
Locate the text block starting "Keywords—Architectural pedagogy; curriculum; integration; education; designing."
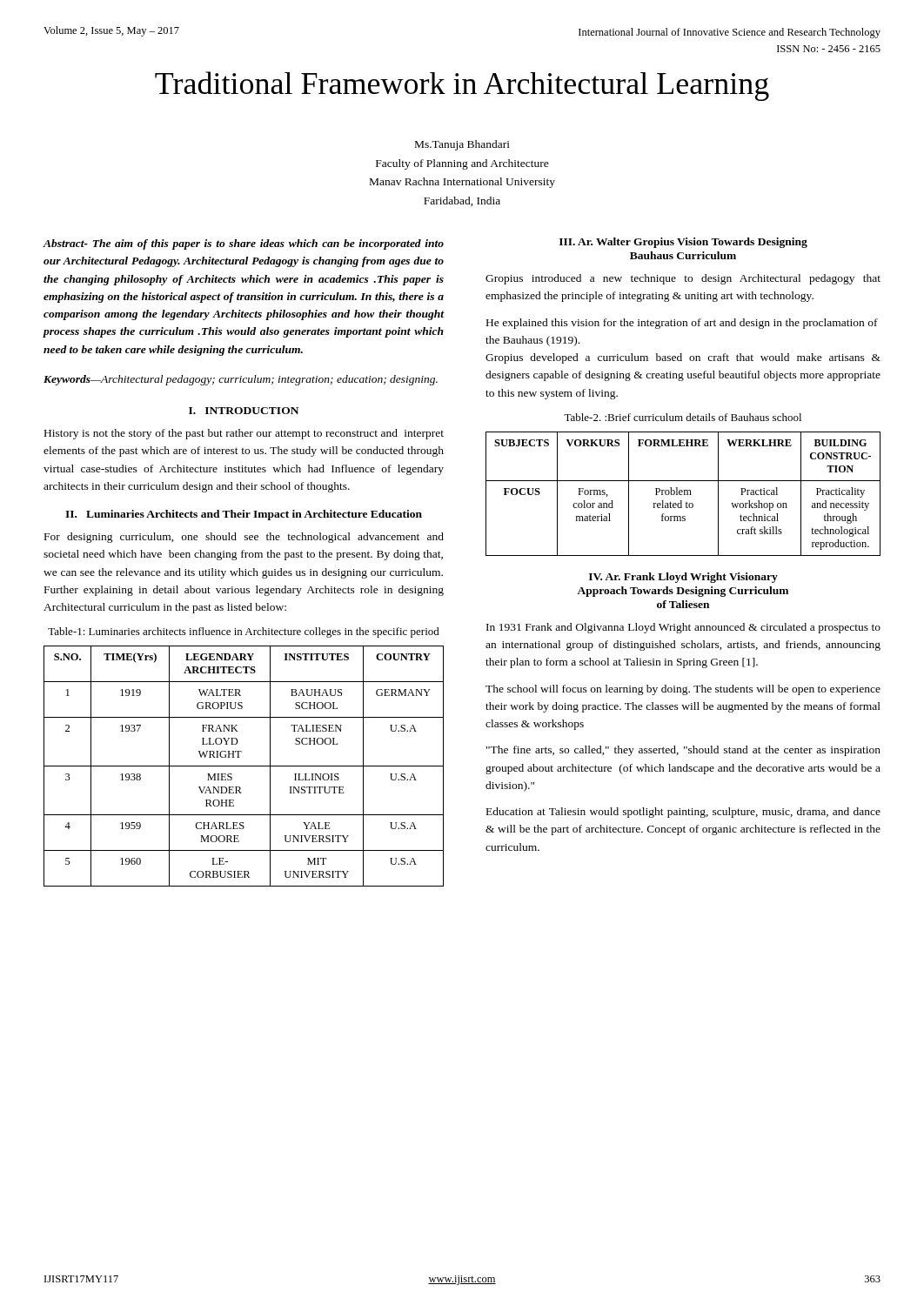[241, 379]
